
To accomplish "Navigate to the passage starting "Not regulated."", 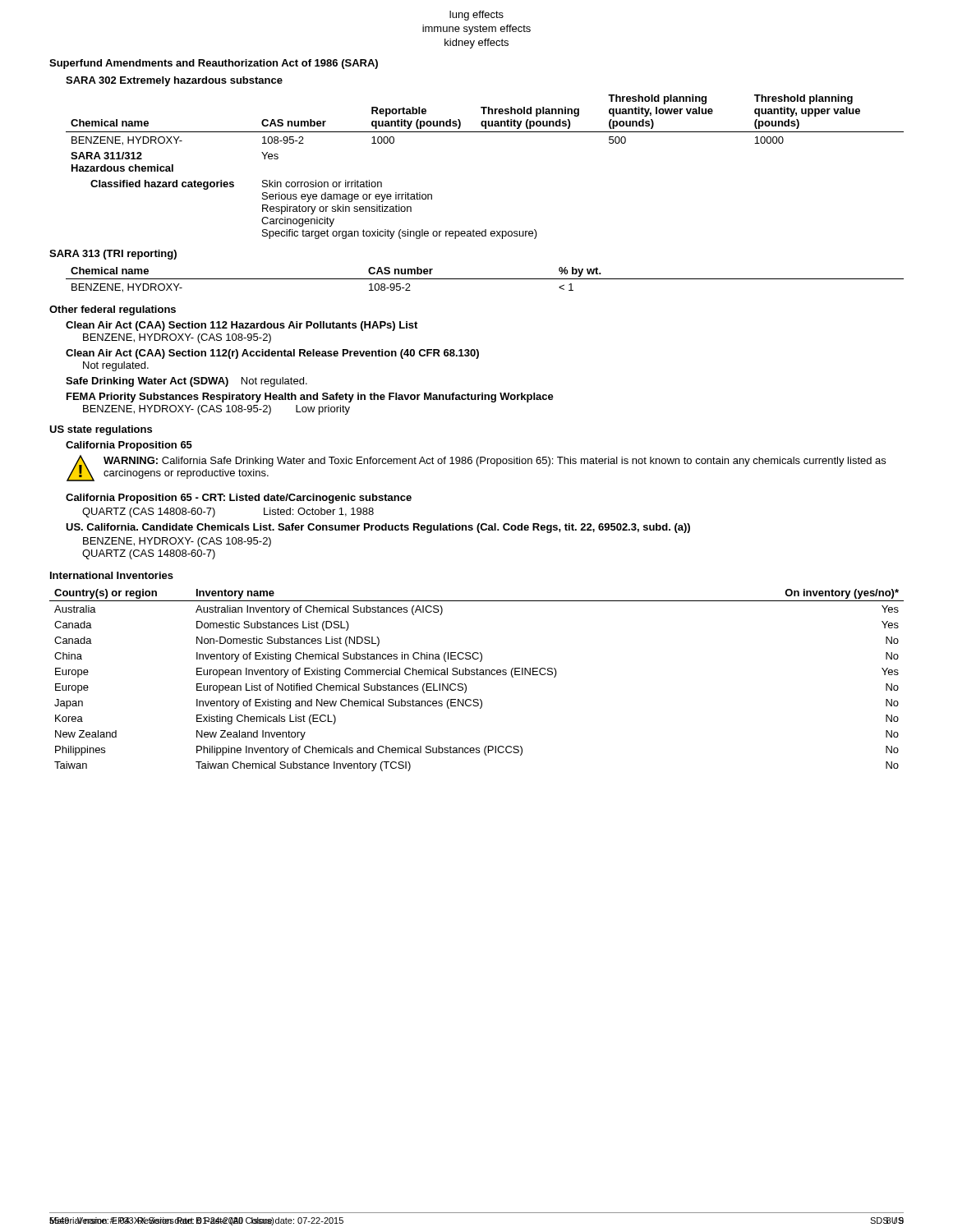I will [116, 365].
